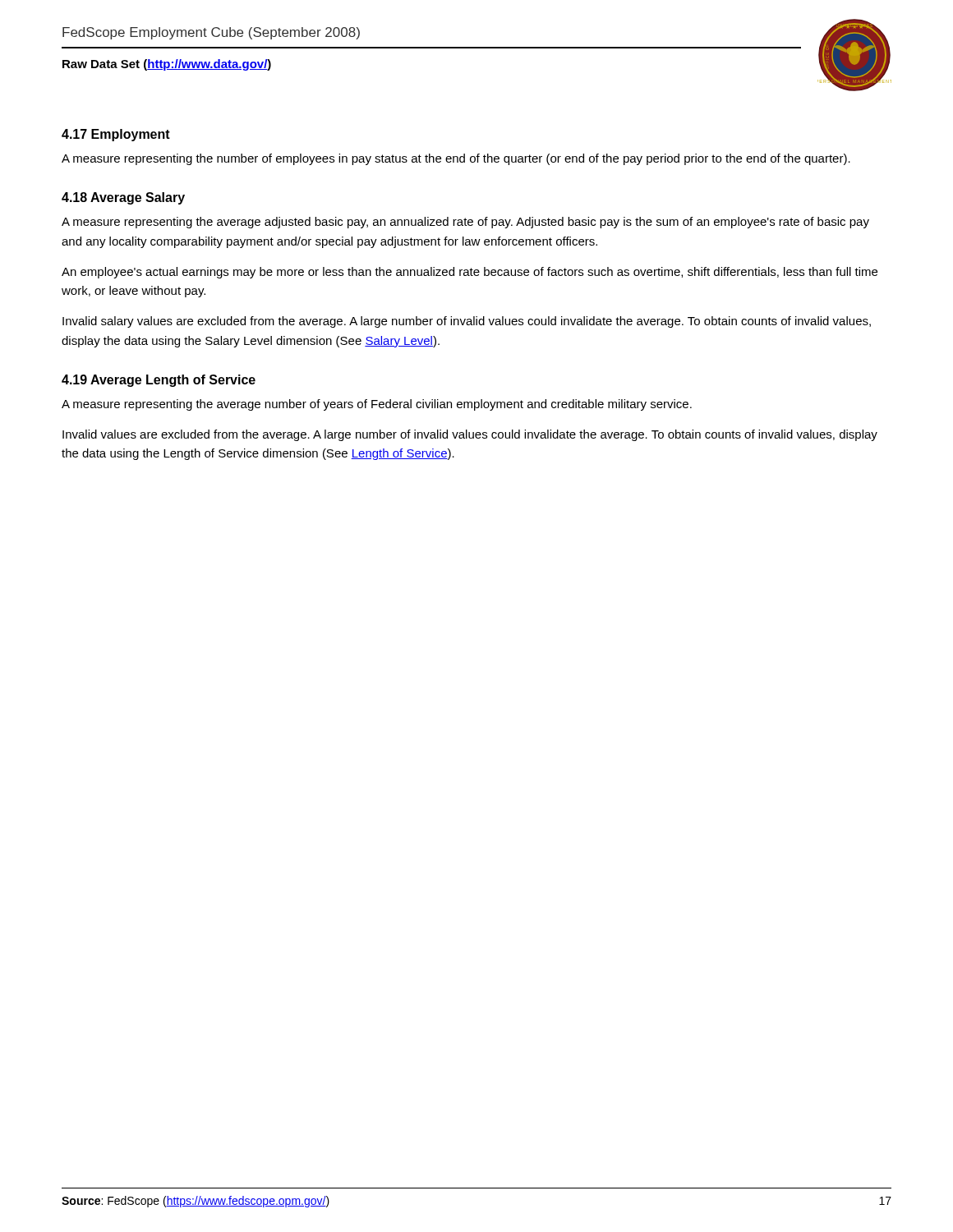Image resolution: width=953 pixels, height=1232 pixels.
Task: Find the text block that reads "A measure representing the average adjusted basic pay,"
Action: tap(465, 231)
